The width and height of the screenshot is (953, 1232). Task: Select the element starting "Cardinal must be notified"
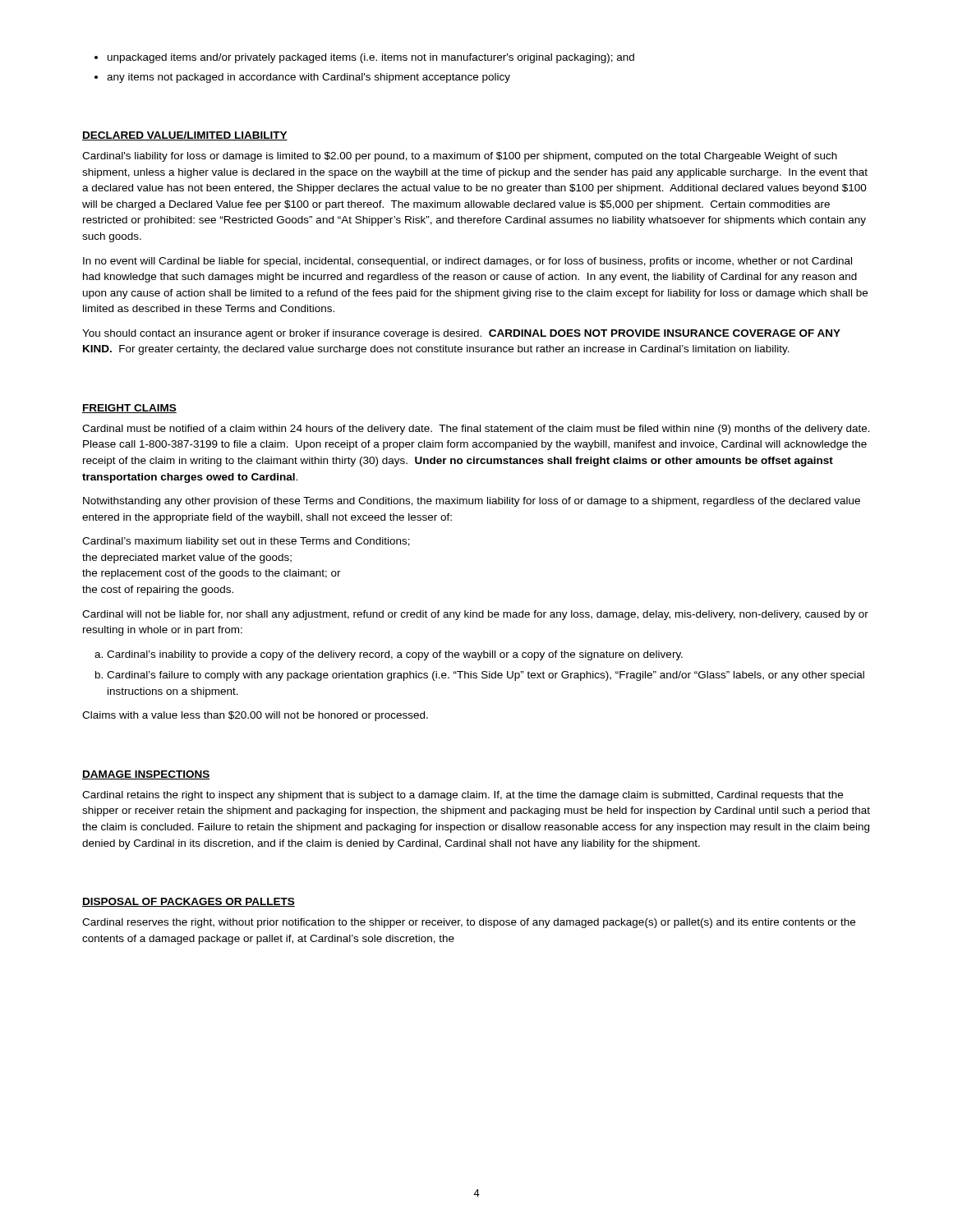coord(476,452)
